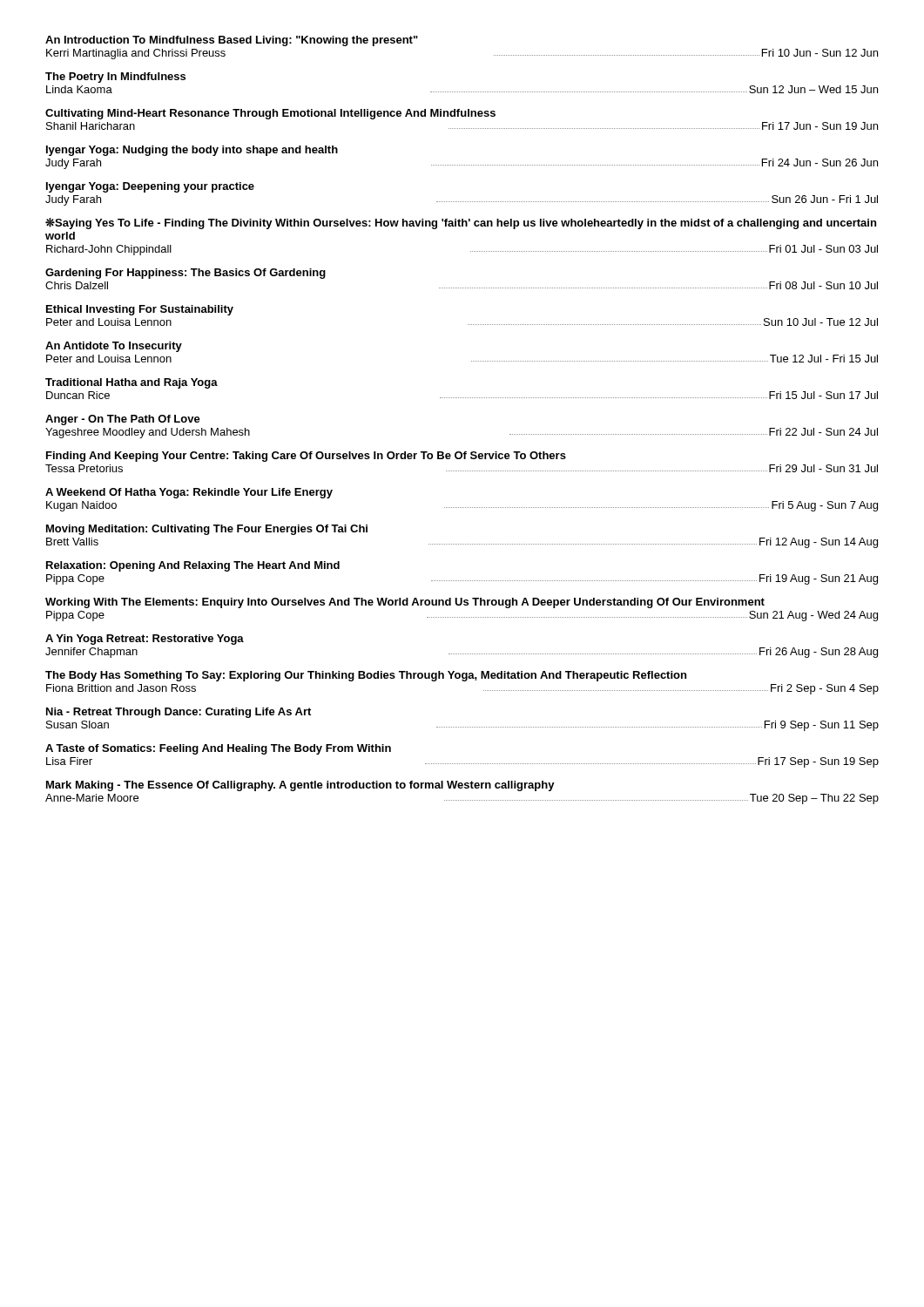
Task: Locate the list item that reads "Finding And Keeping Your Centre: Taking Care Of"
Action: pyautogui.click(x=462, y=462)
